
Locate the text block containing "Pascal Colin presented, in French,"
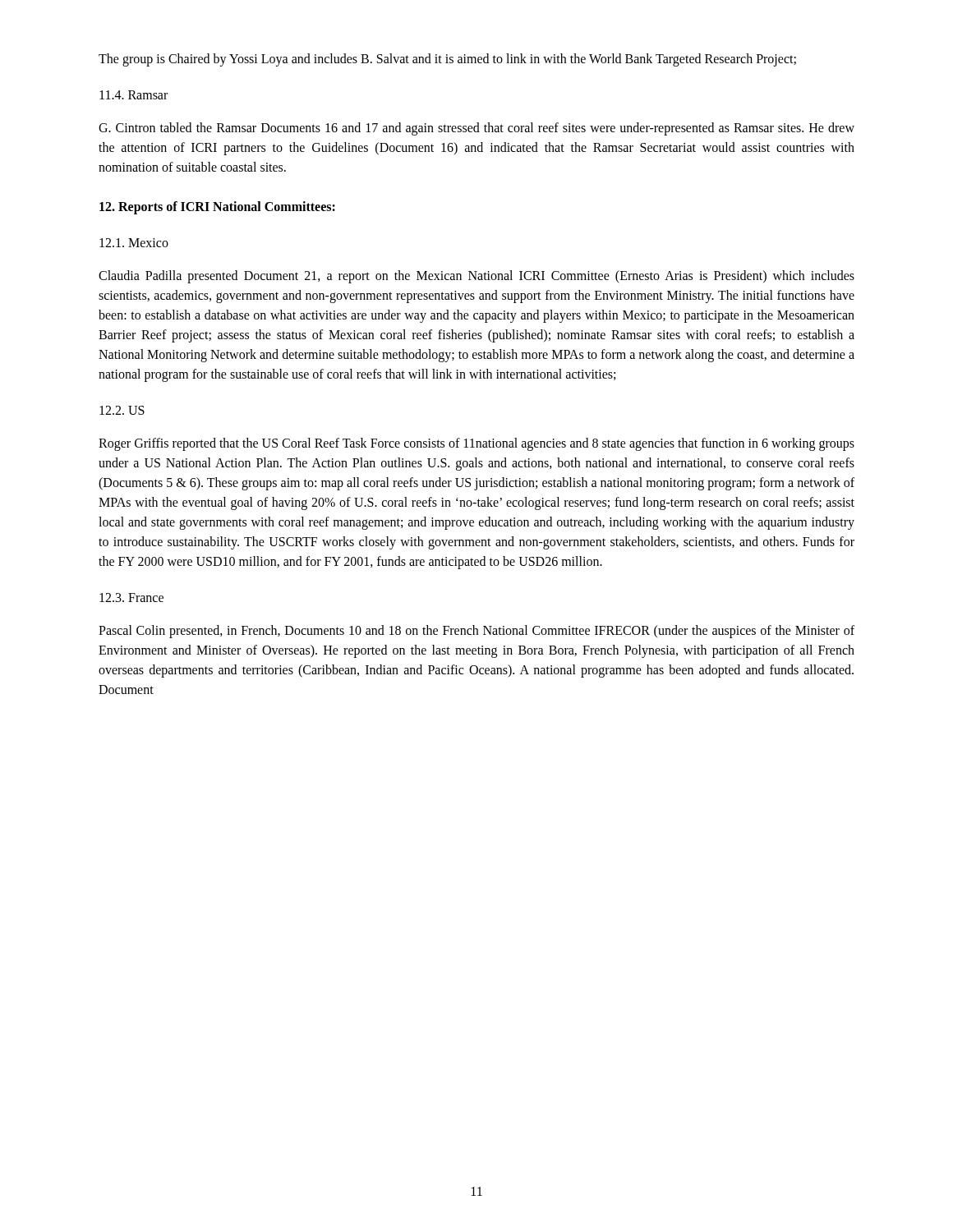click(476, 660)
